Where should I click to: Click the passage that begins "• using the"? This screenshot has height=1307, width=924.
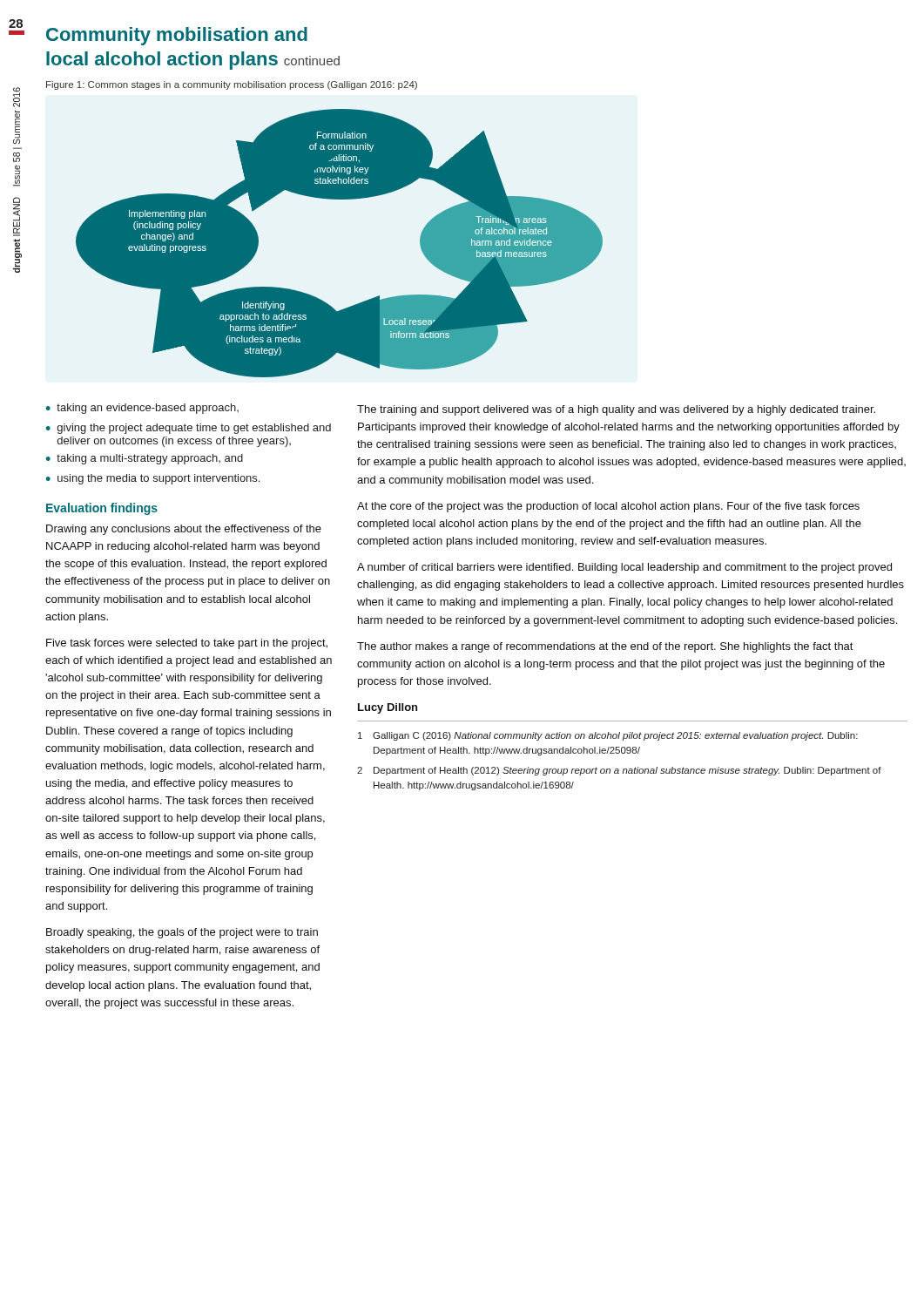tap(153, 479)
